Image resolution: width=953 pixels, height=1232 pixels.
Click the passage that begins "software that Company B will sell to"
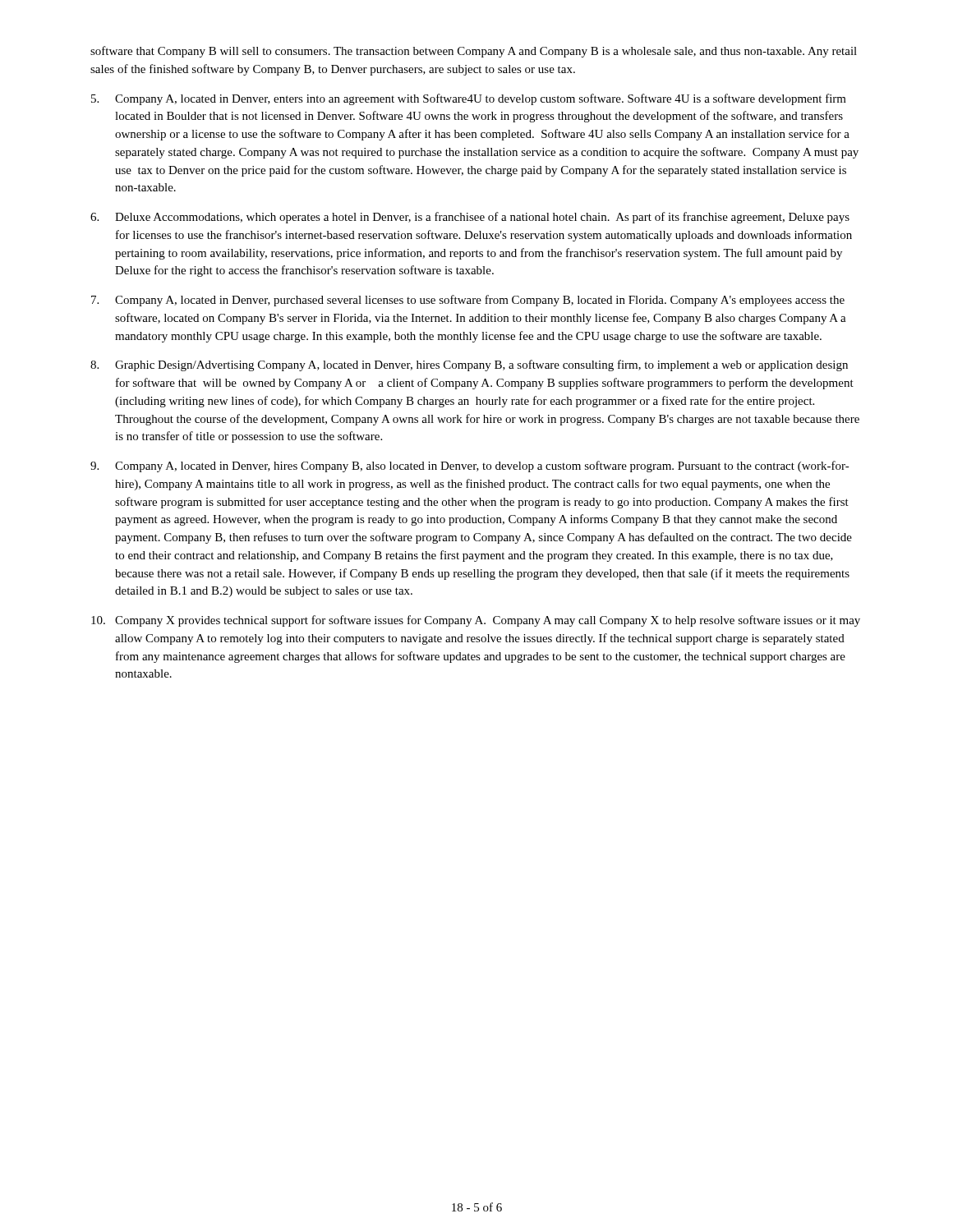[x=474, y=60]
